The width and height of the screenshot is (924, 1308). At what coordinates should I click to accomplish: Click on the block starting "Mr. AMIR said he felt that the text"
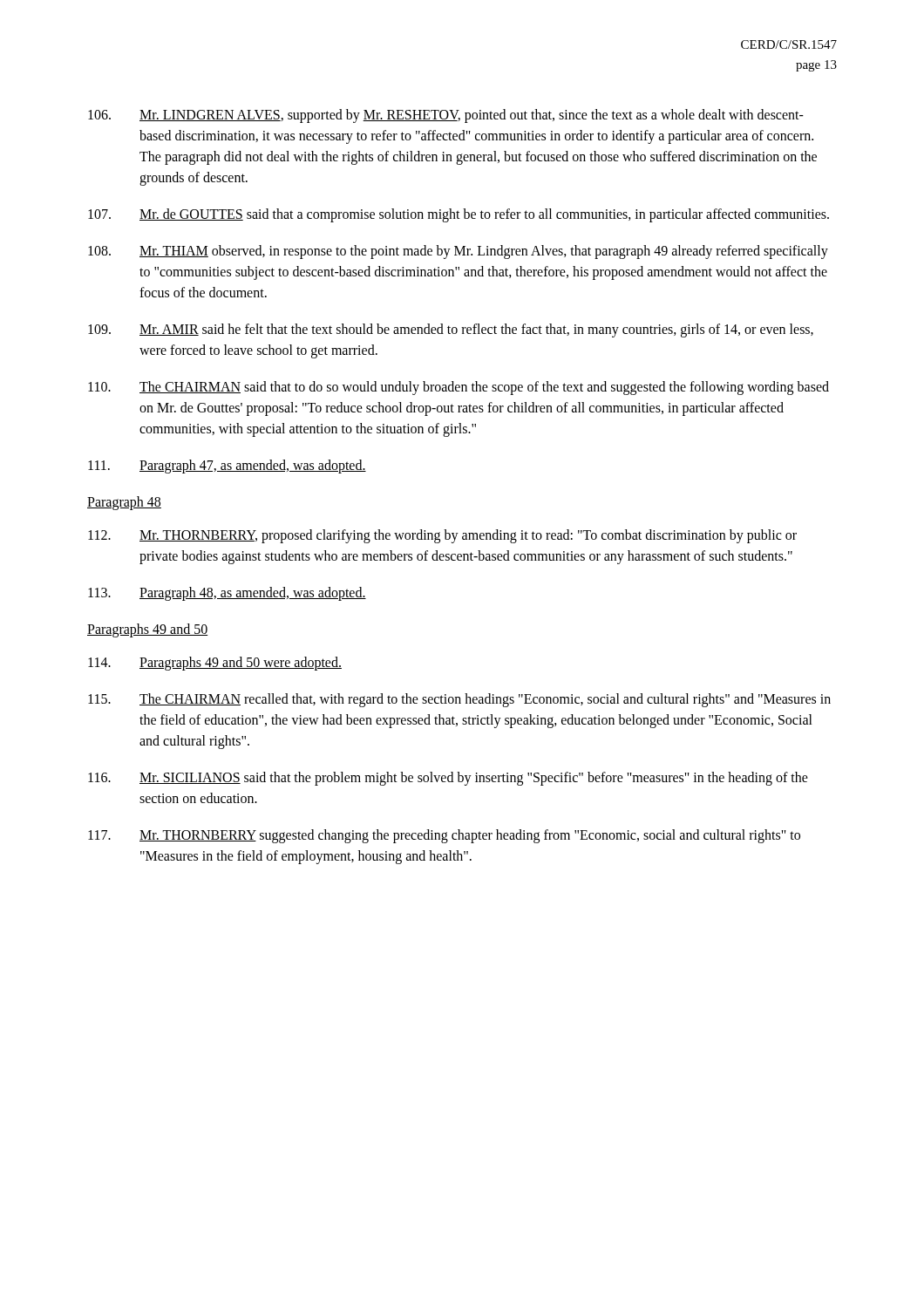pos(460,340)
